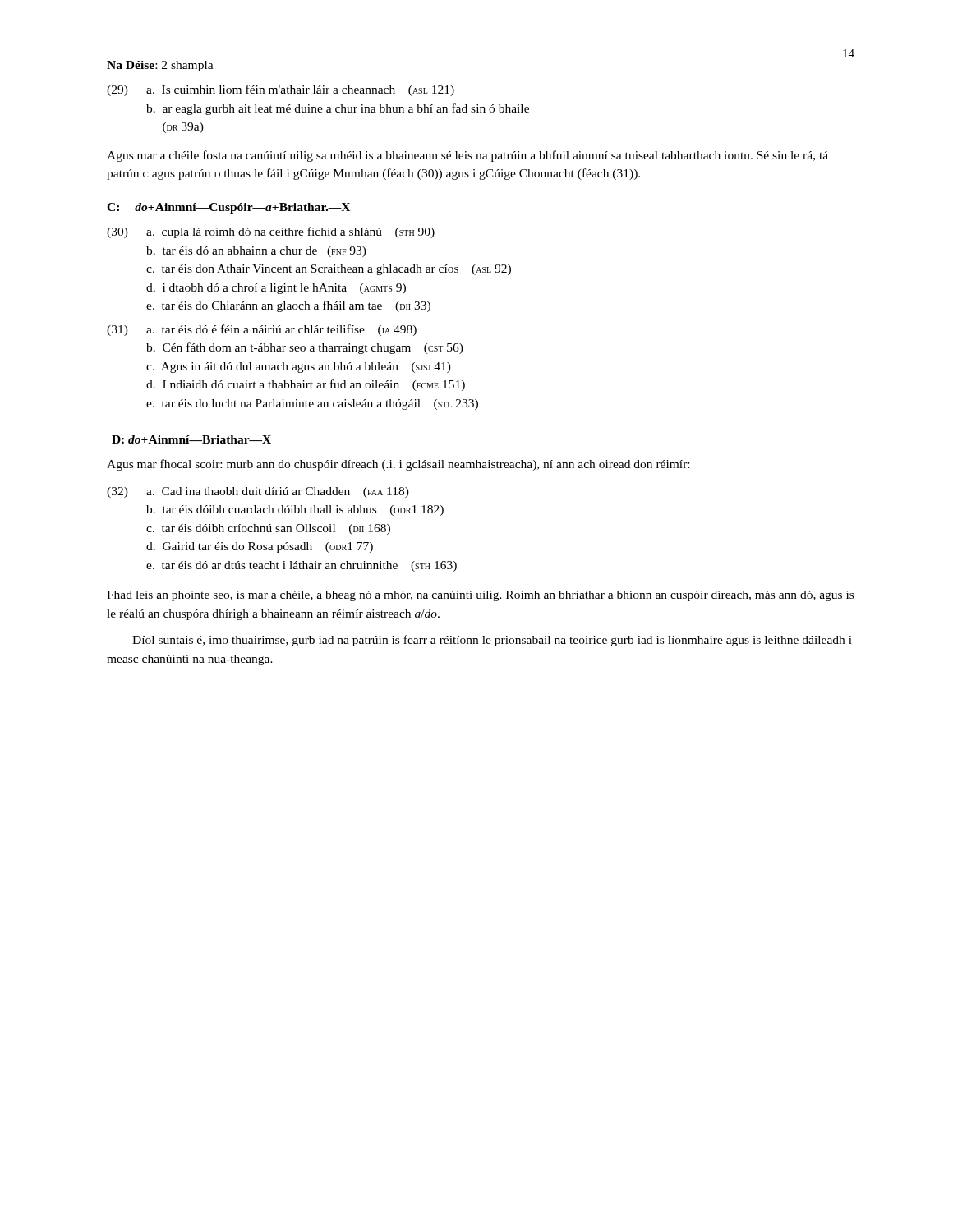Select the block starting "Na Déise: 2 shampla"
This screenshot has width=953, height=1232.
pyautogui.click(x=160, y=64)
